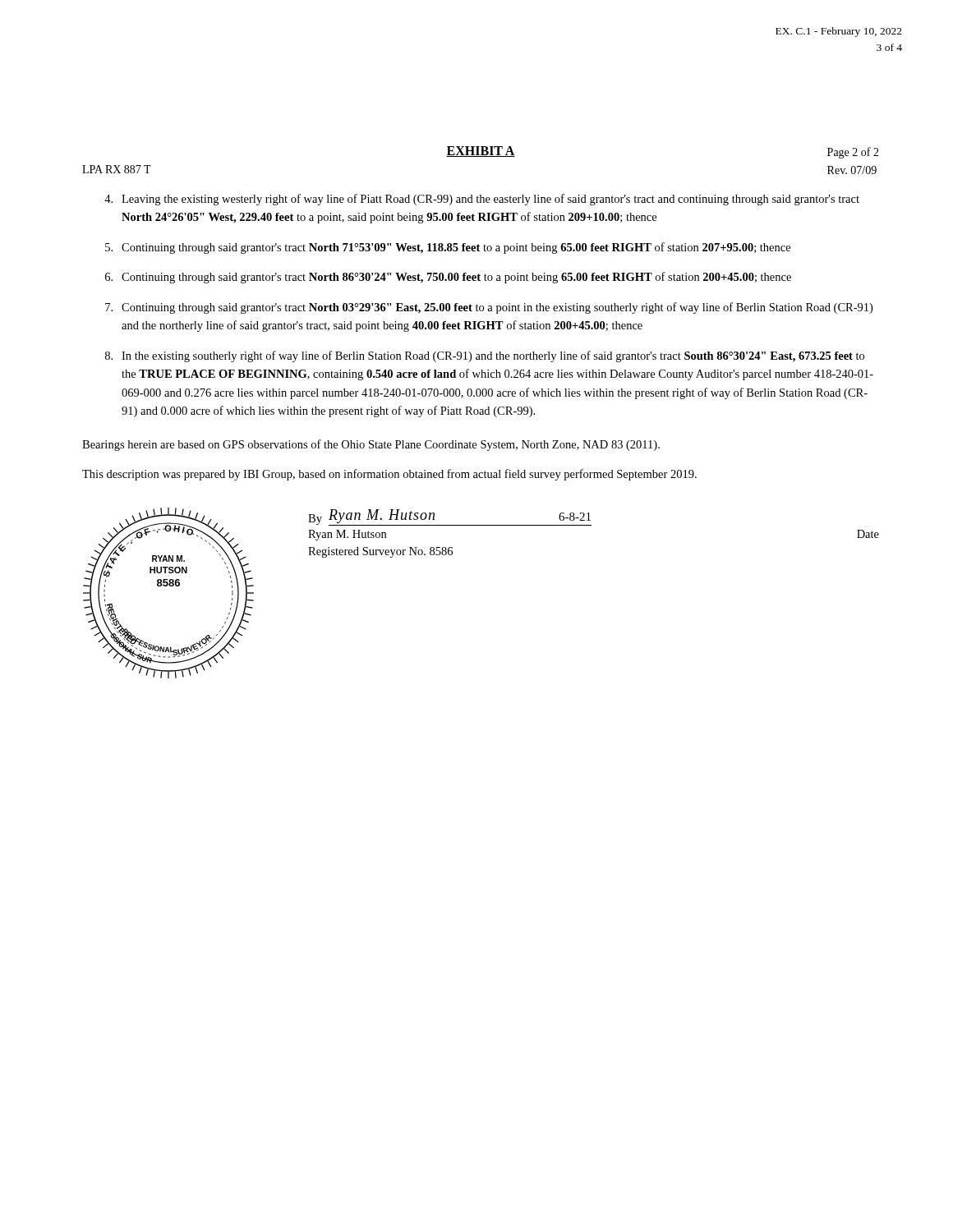Navigate to the text starting "This description was prepared by IBI Group, based"
This screenshot has height=1232, width=953.
pos(390,474)
